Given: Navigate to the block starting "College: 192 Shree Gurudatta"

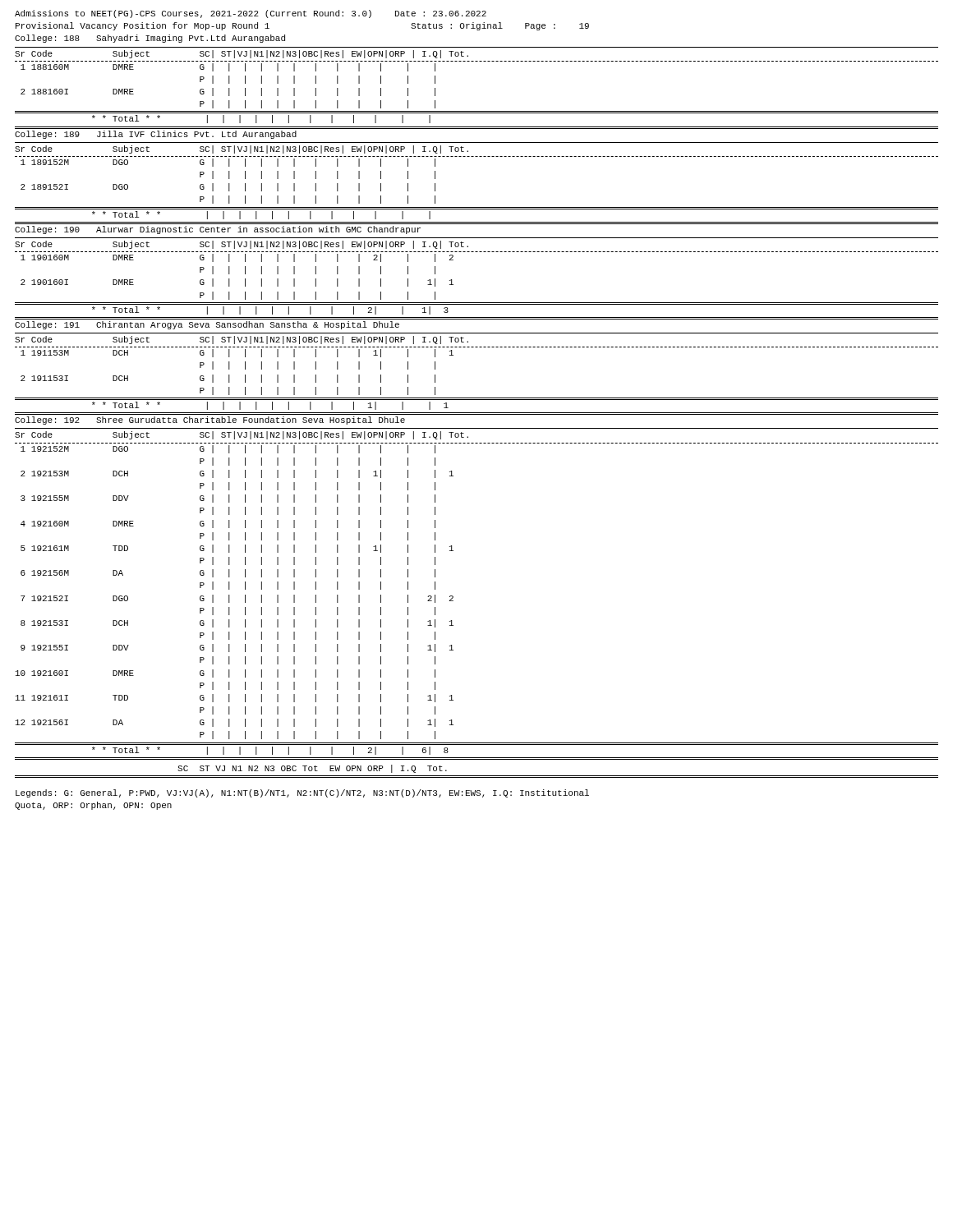Looking at the screenshot, I should (476, 421).
